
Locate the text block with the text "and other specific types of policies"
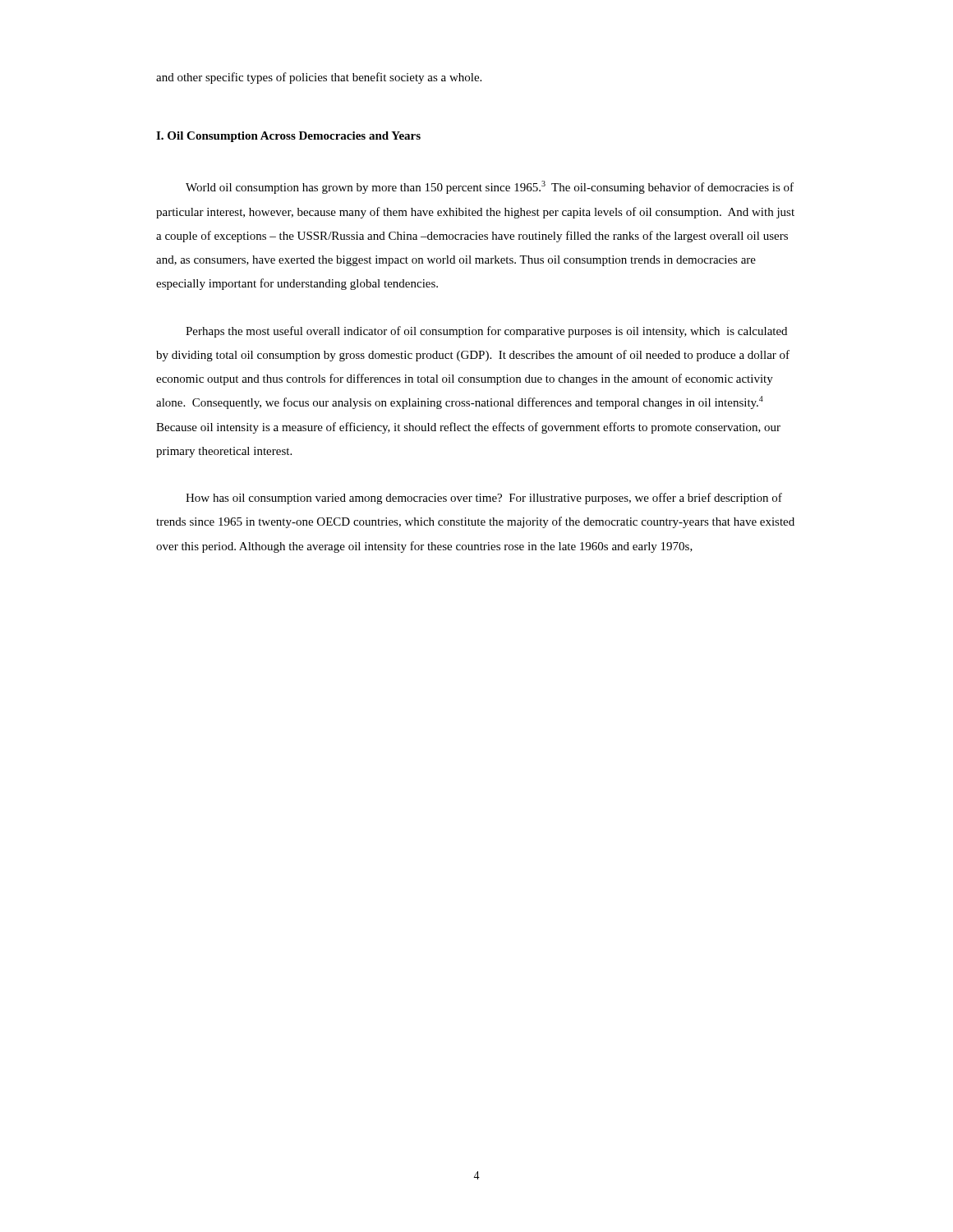pos(319,77)
